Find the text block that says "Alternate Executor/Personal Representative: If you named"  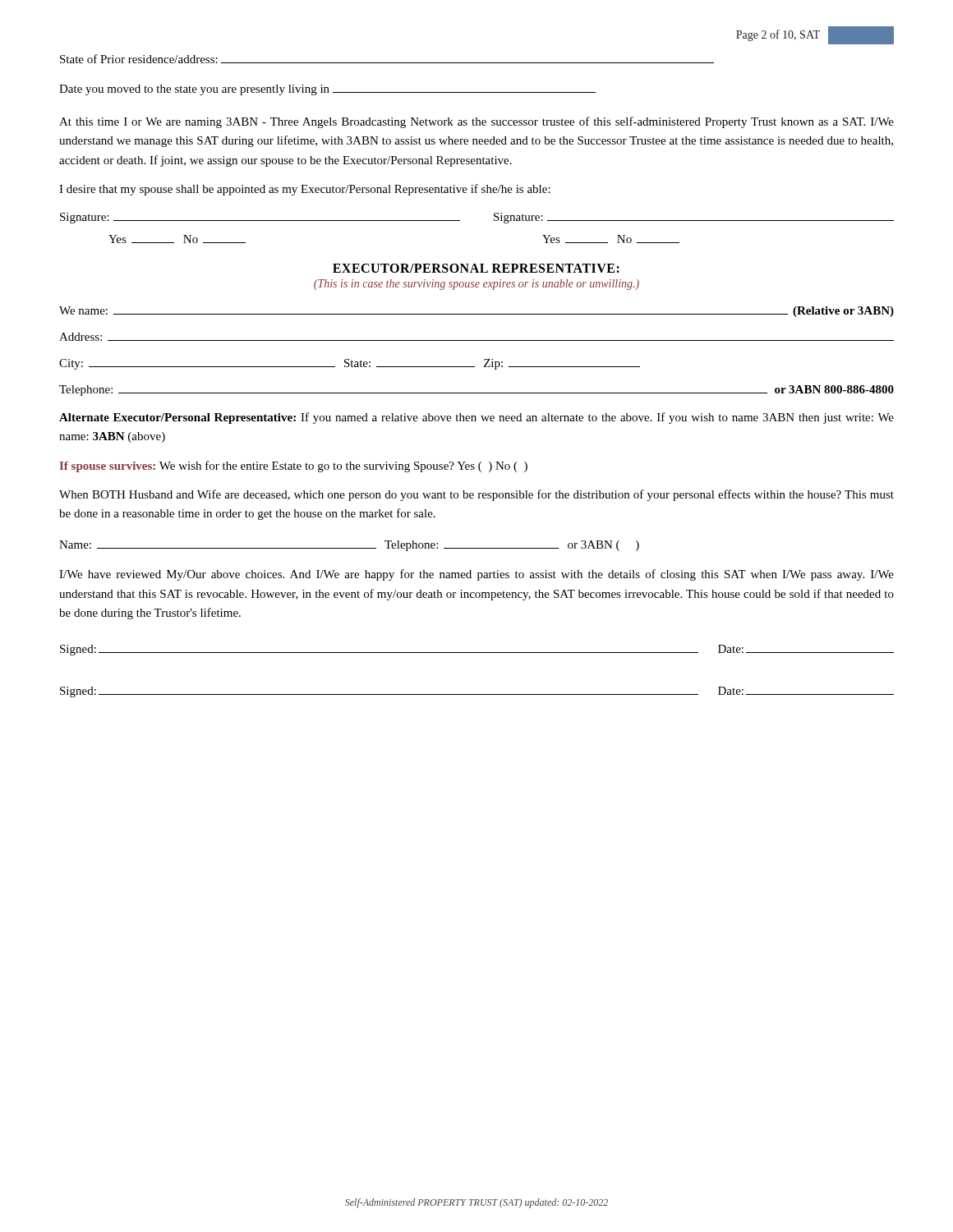coord(476,427)
